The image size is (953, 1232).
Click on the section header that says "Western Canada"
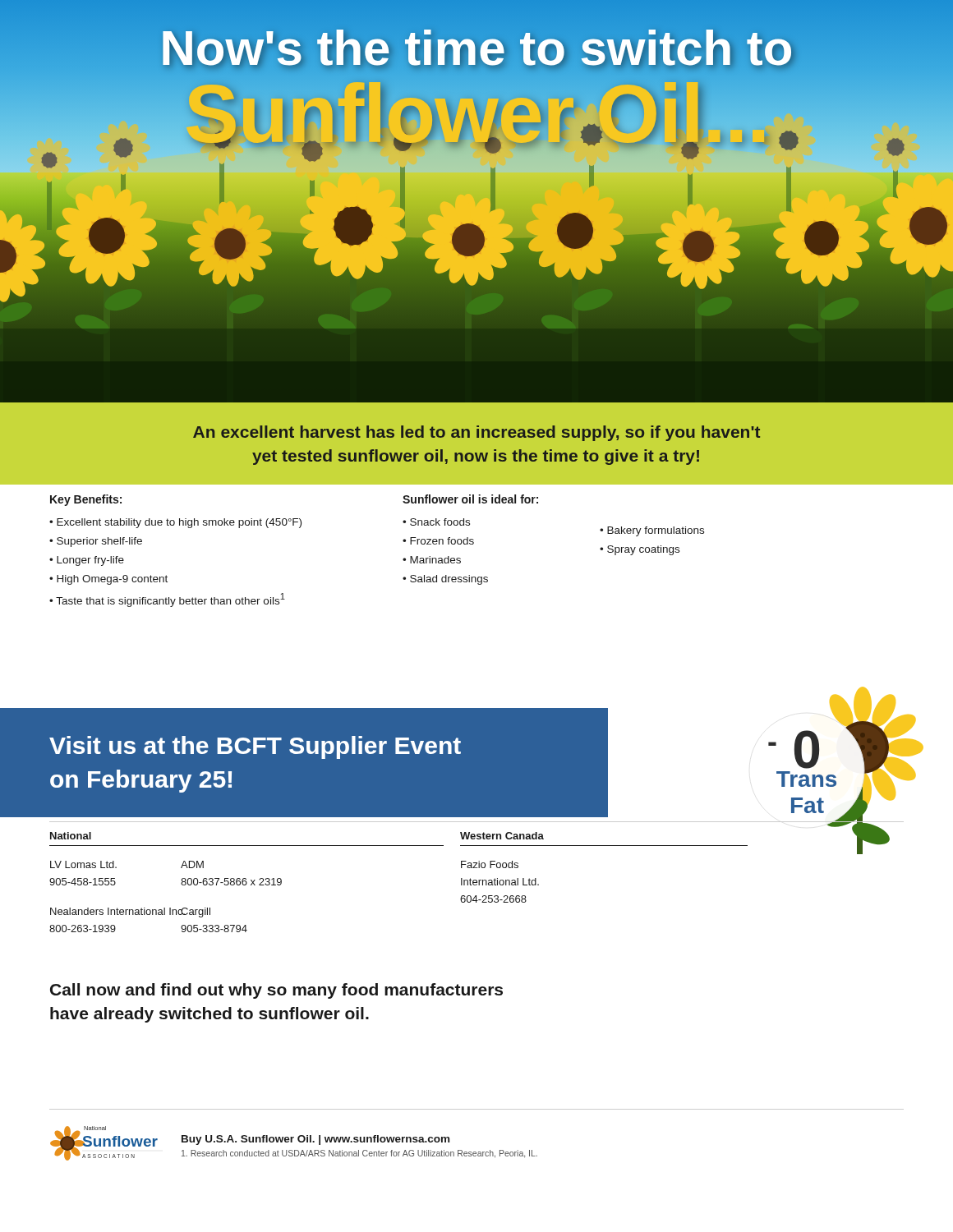604,838
